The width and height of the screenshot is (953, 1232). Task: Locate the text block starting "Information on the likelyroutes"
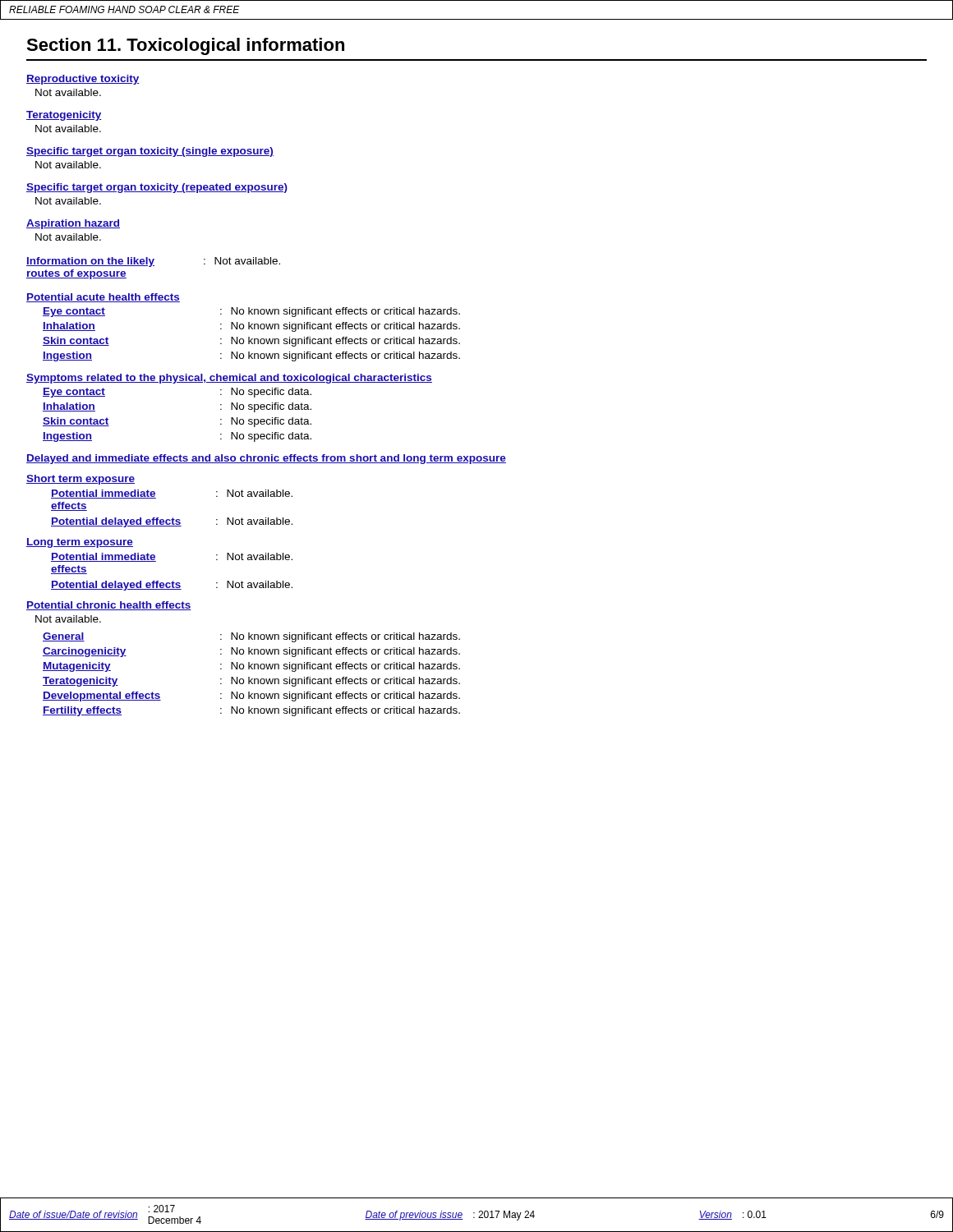[x=153, y=262]
